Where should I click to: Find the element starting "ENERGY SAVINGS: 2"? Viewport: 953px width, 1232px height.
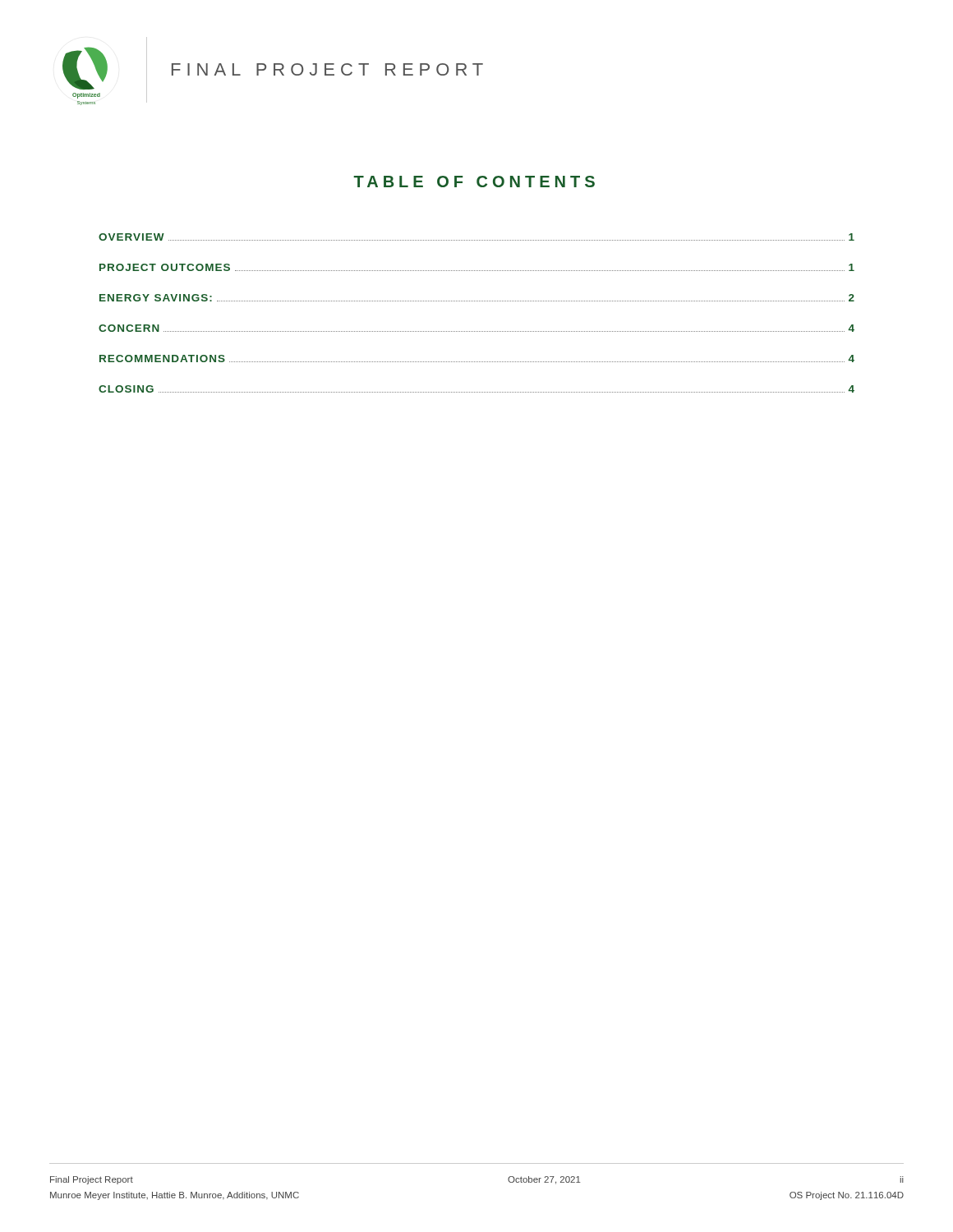pos(476,298)
